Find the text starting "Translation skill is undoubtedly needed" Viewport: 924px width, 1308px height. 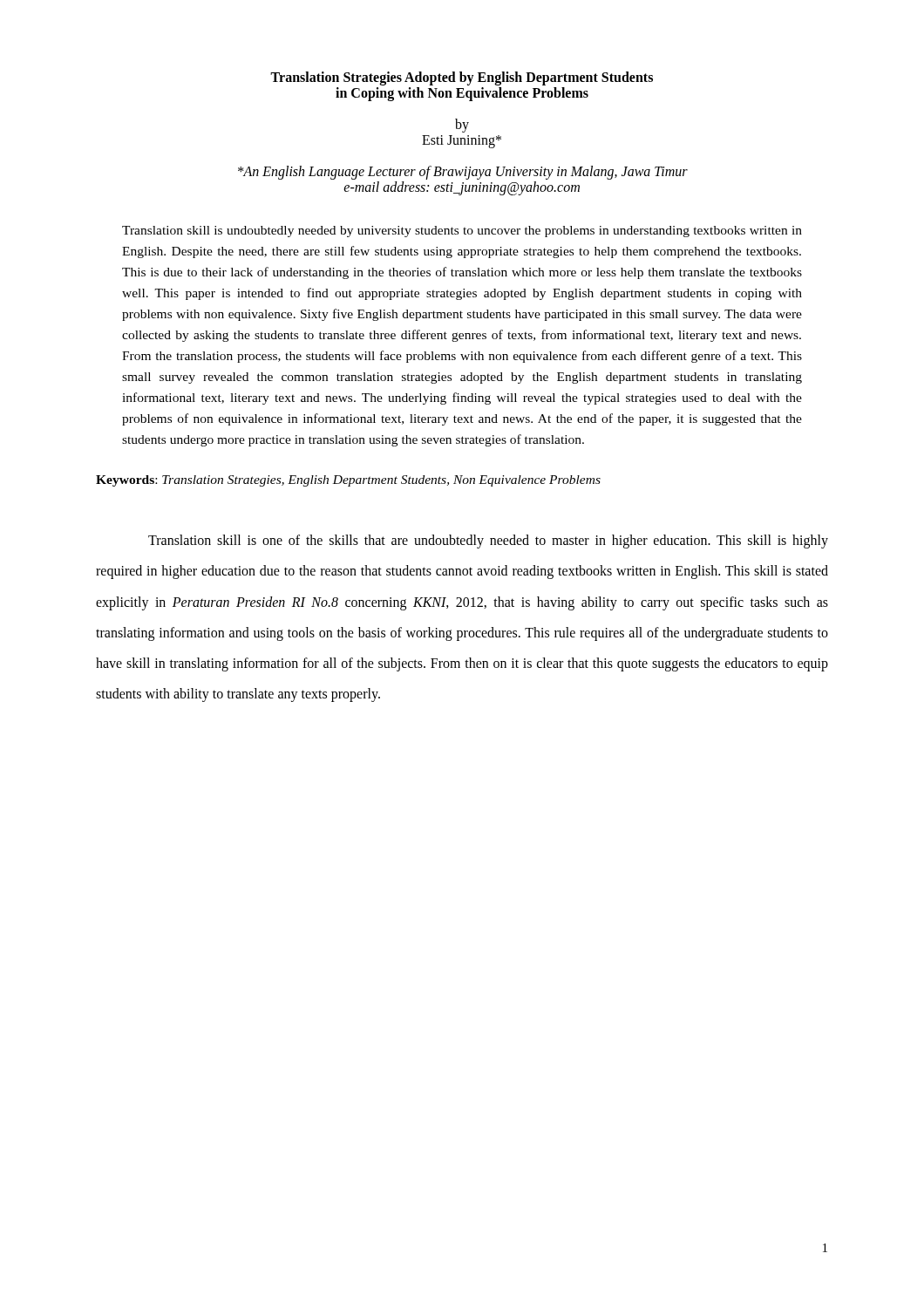click(x=462, y=334)
